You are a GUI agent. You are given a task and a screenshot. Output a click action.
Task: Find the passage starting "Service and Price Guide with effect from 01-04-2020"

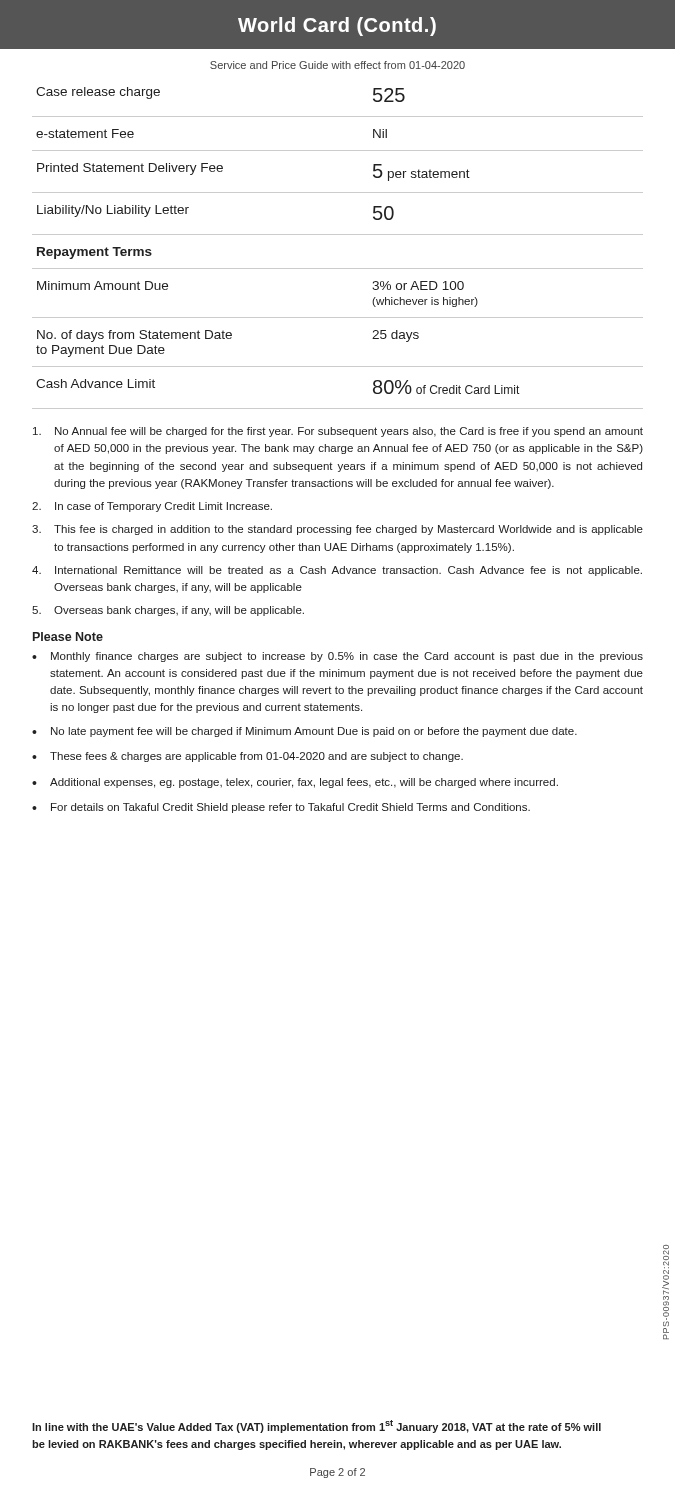tap(338, 65)
